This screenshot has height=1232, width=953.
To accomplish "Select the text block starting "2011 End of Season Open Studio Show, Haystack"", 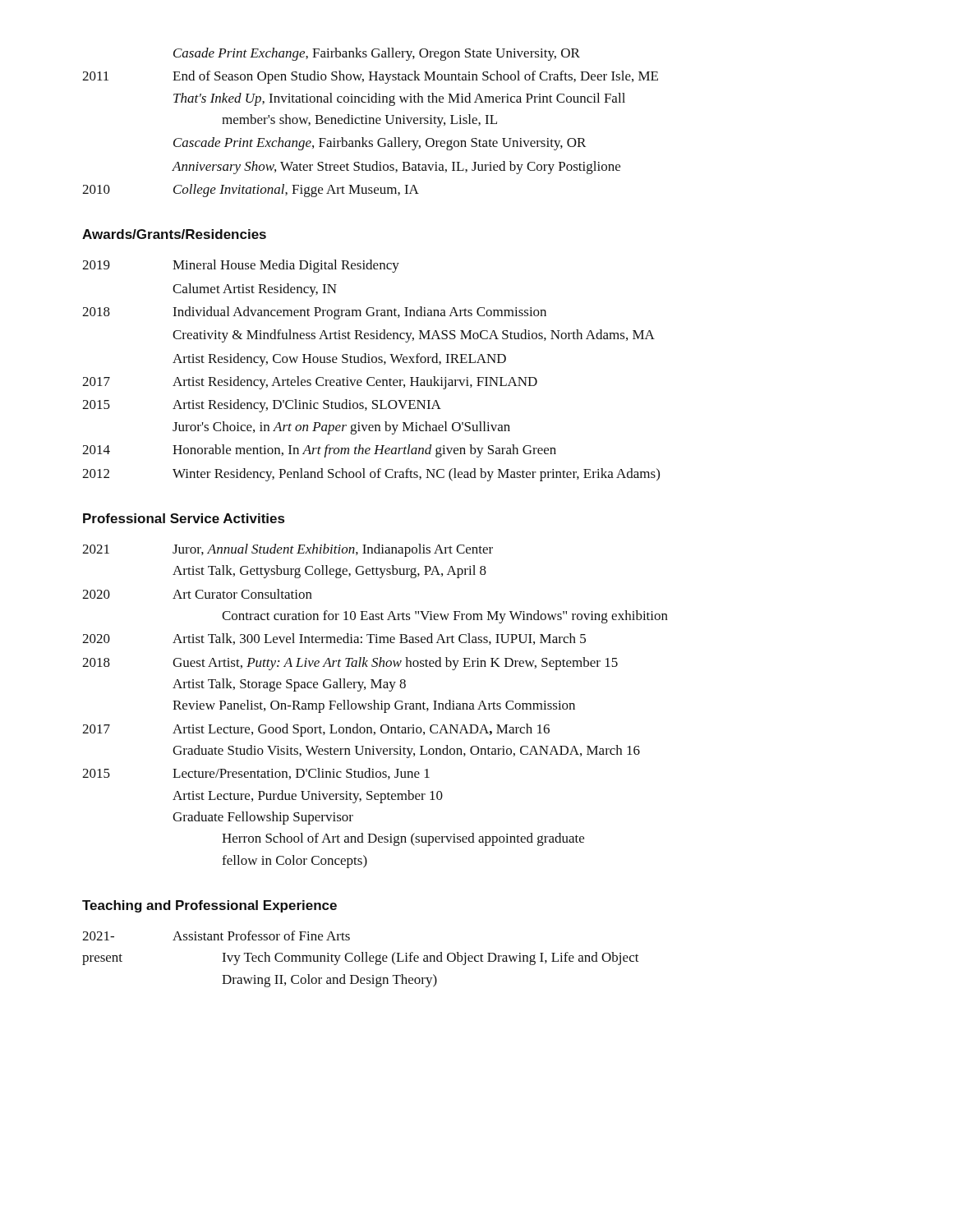I will 476,98.
